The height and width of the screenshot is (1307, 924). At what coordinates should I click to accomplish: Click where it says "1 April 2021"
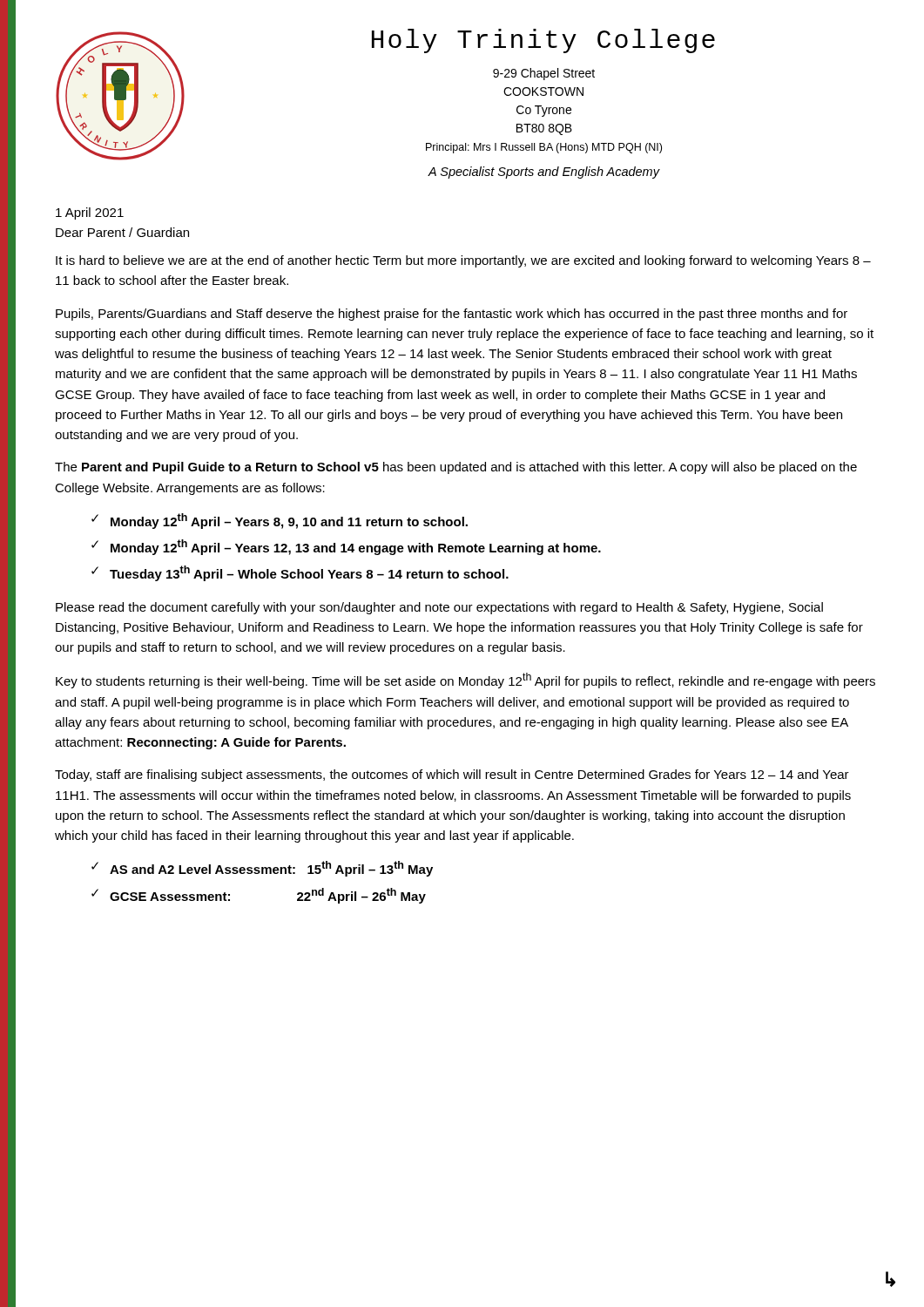(x=89, y=212)
